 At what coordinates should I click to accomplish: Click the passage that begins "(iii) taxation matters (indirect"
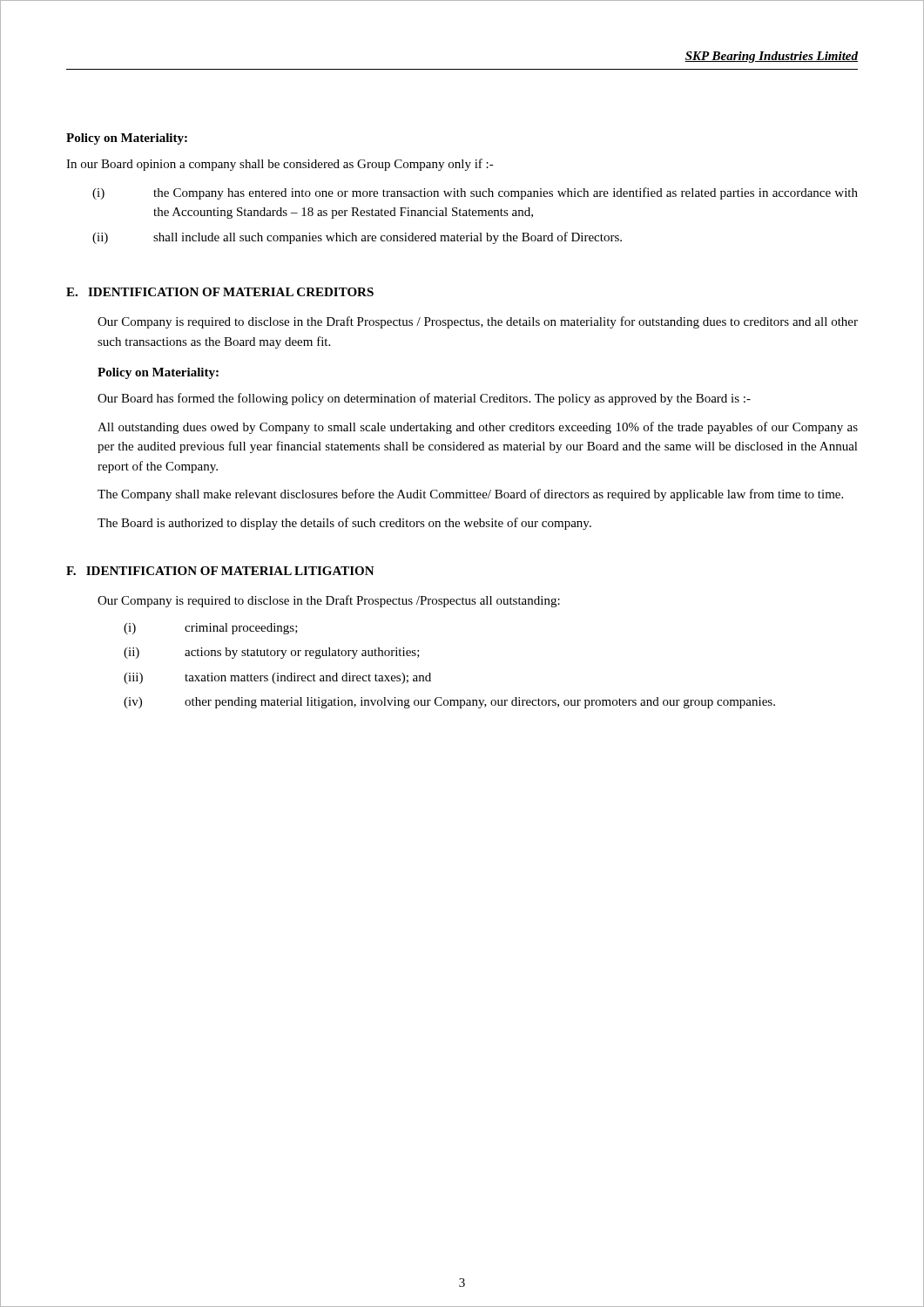pyautogui.click(x=277, y=678)
